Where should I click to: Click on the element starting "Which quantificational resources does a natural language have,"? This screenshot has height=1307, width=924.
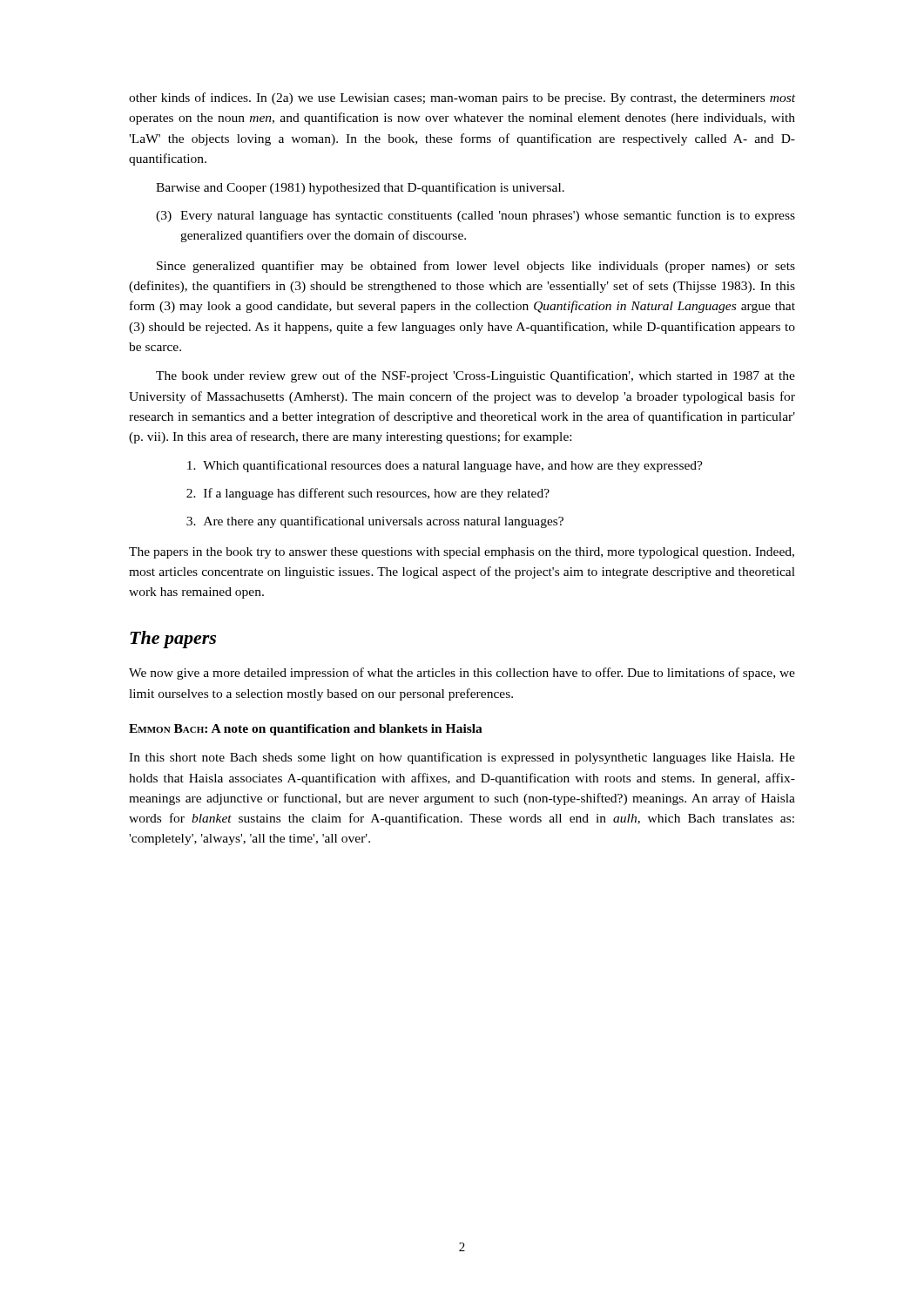462,465
